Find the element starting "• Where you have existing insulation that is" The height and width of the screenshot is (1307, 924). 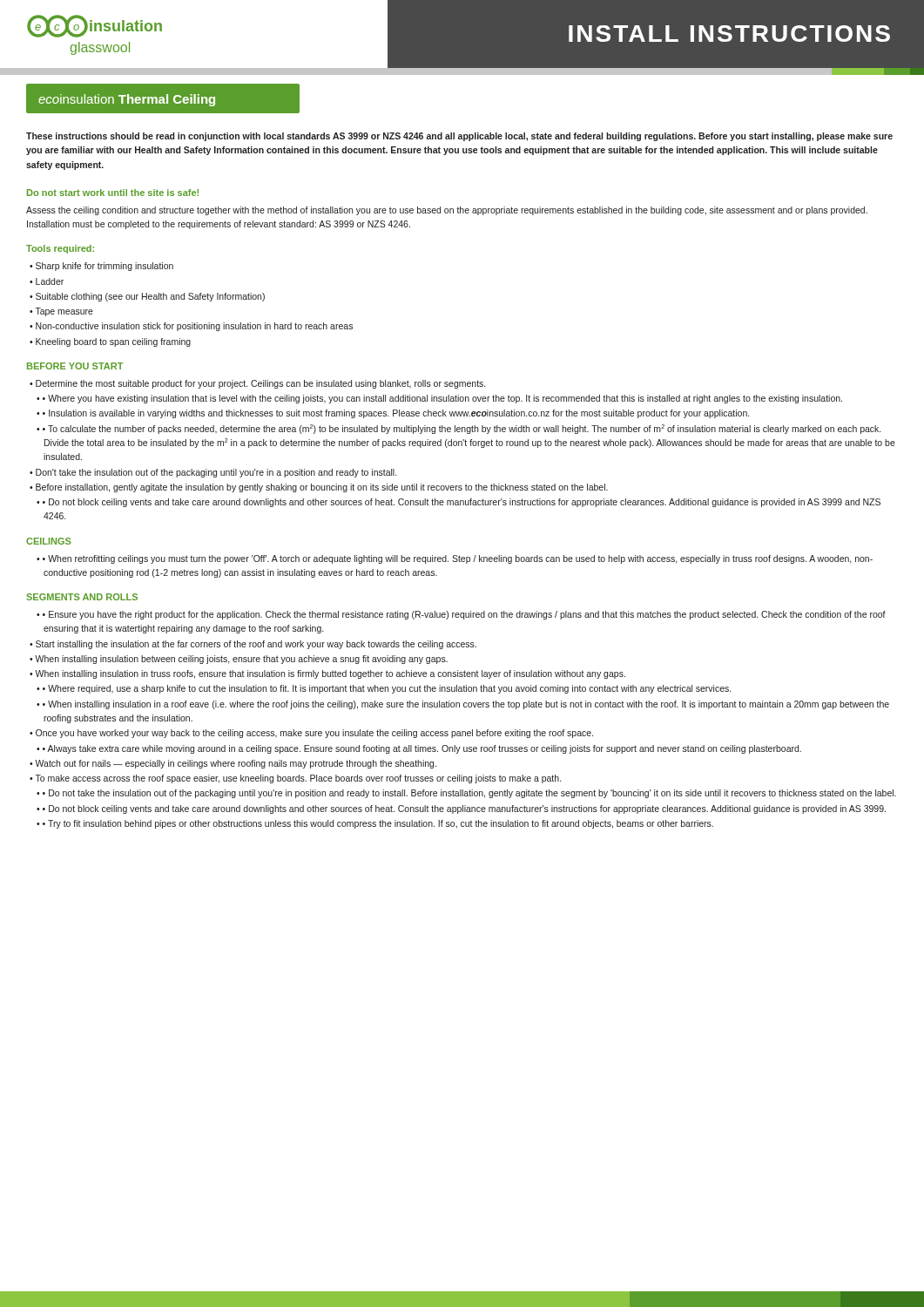(x=443, y=398)
